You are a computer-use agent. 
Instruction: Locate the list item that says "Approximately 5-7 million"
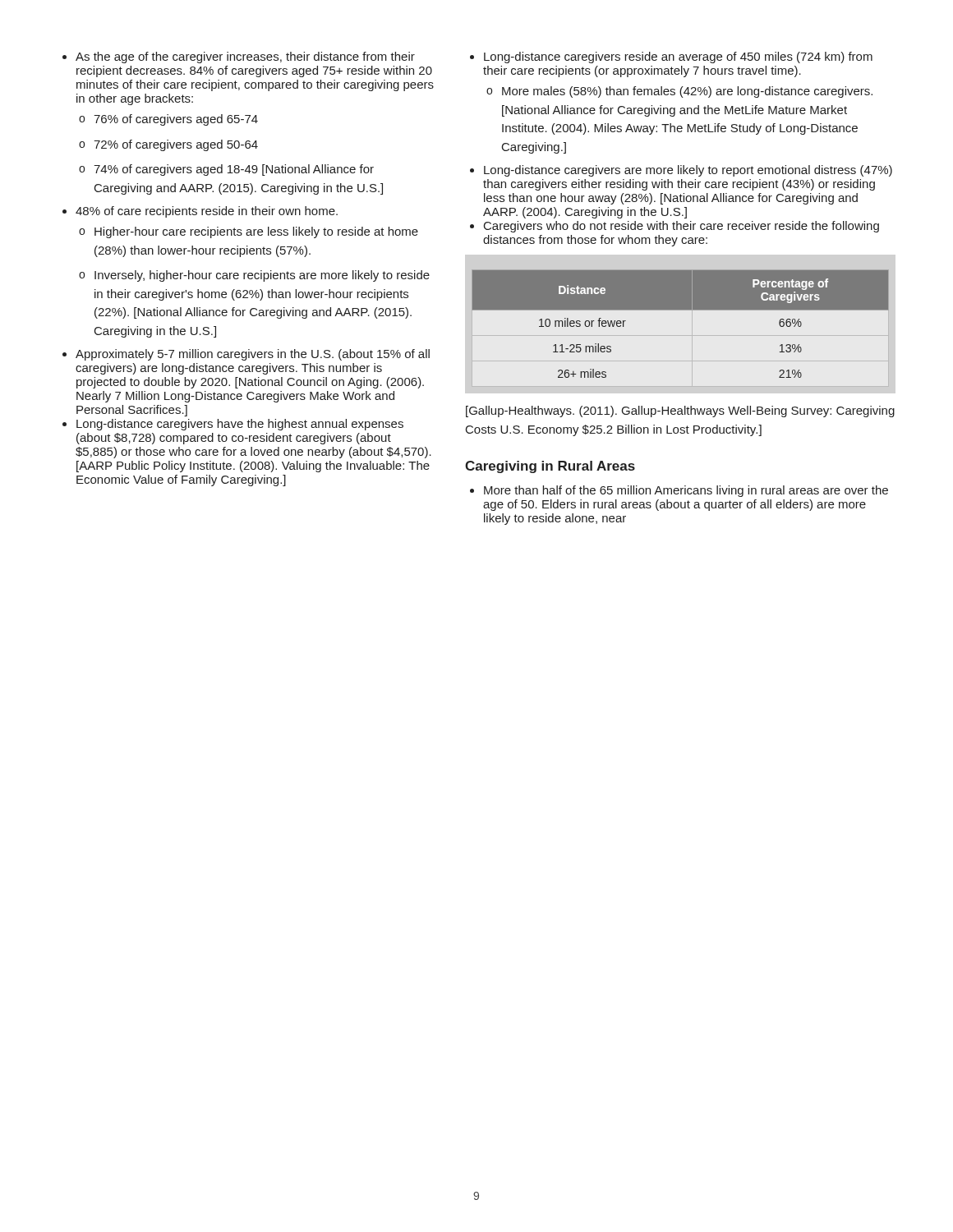[255, 381]
